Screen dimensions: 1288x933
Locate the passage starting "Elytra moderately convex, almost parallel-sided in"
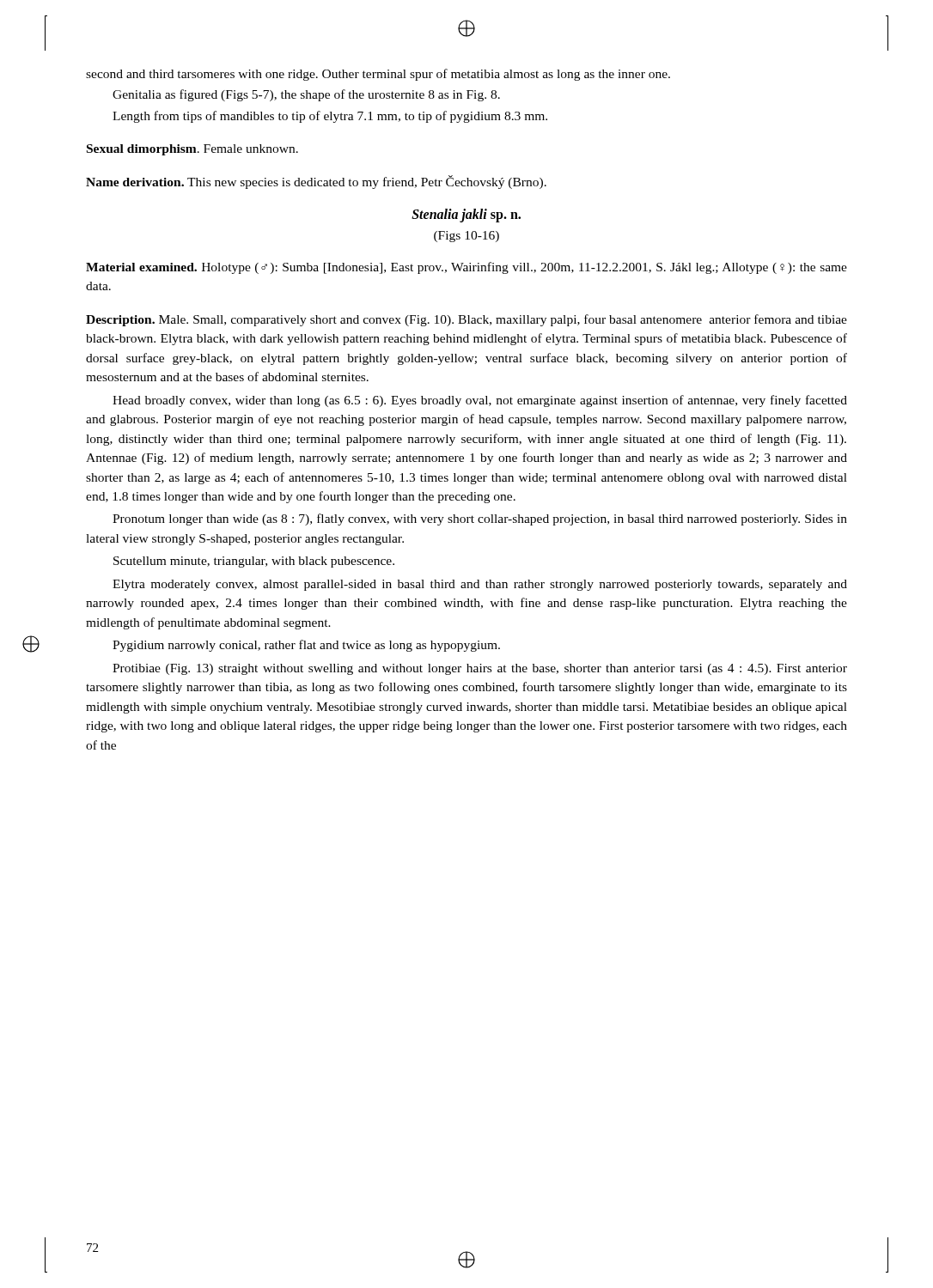(466, 603)
